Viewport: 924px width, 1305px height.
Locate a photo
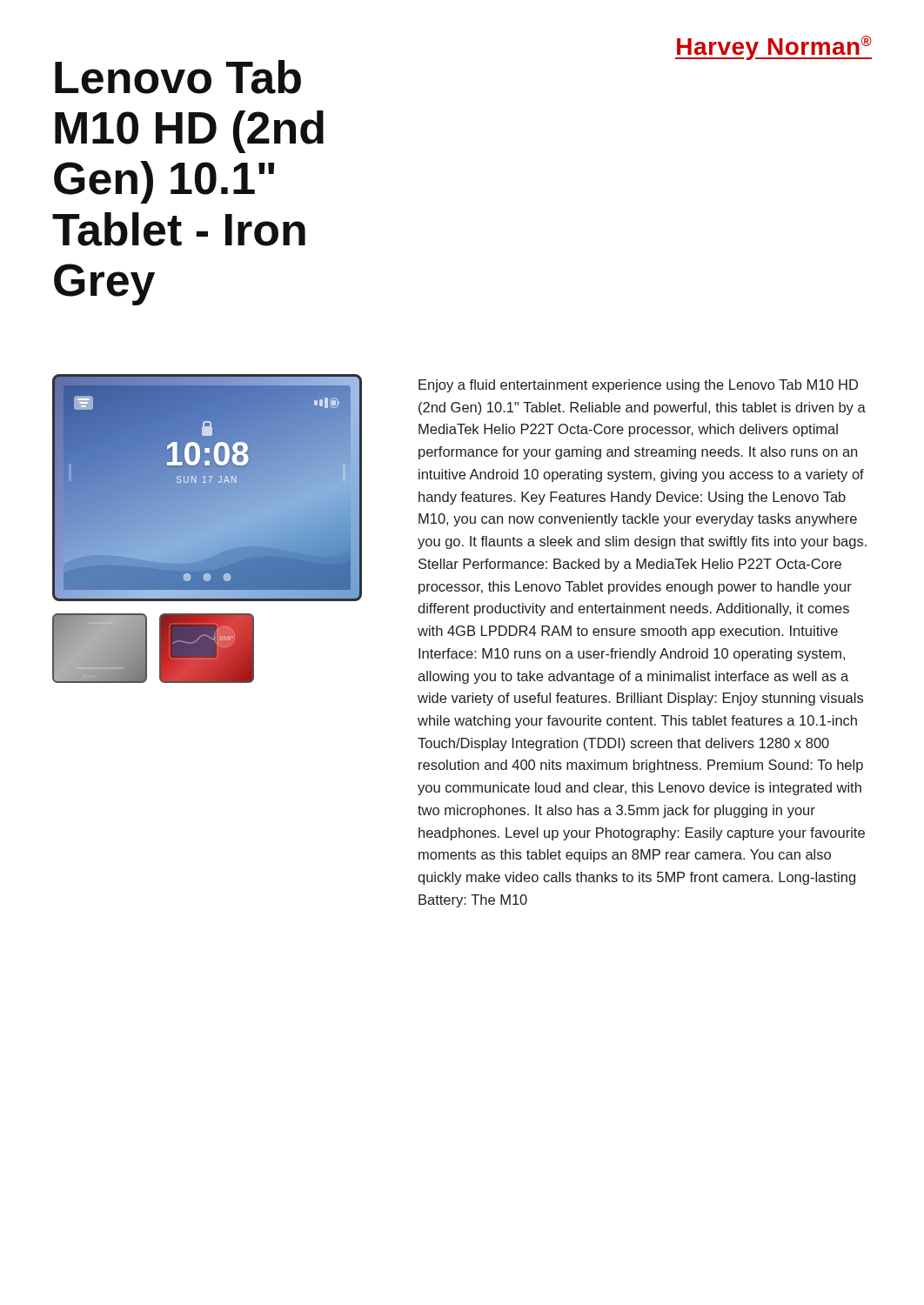coord(218,529)
